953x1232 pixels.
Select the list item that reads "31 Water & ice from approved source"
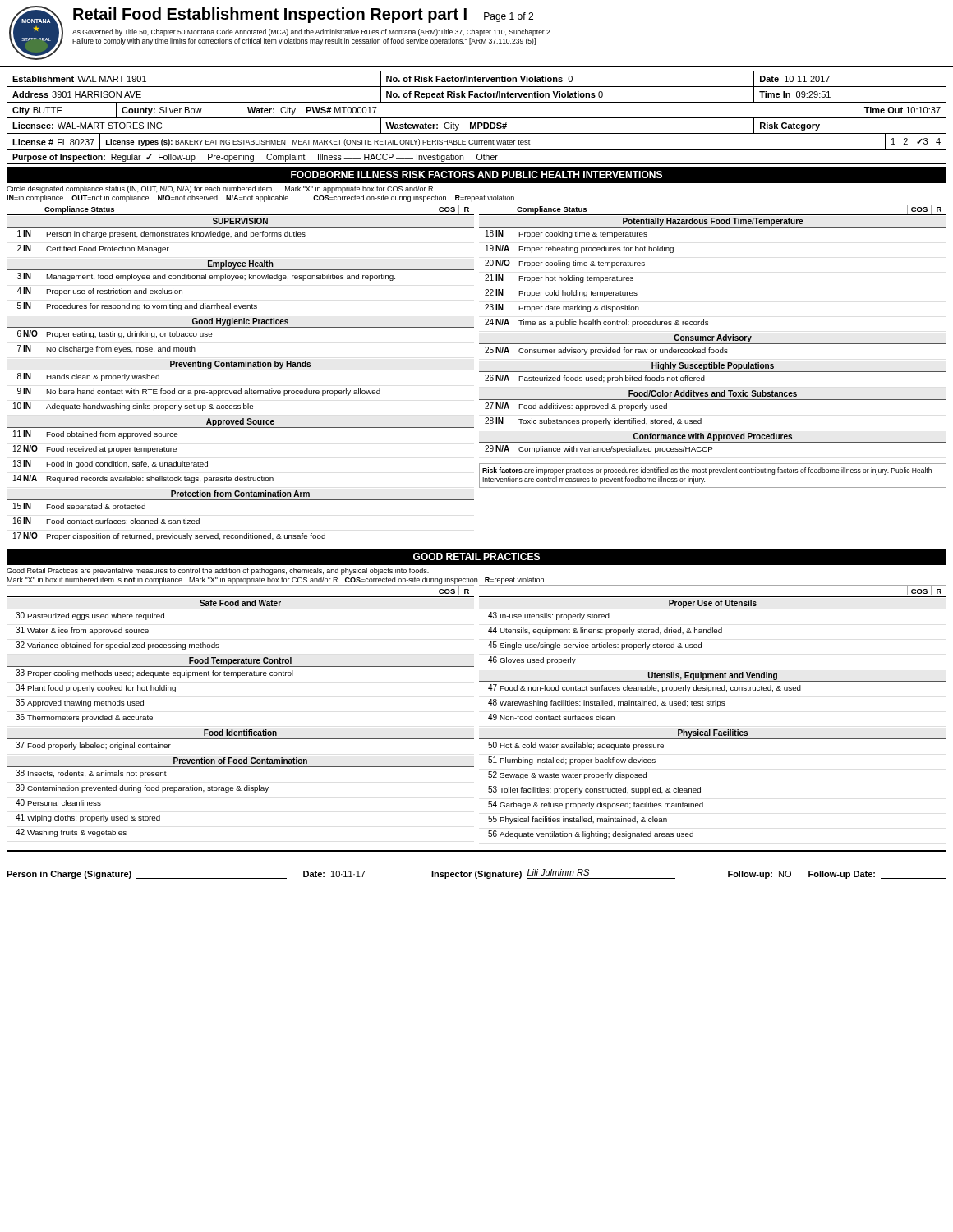coord(82,631)
